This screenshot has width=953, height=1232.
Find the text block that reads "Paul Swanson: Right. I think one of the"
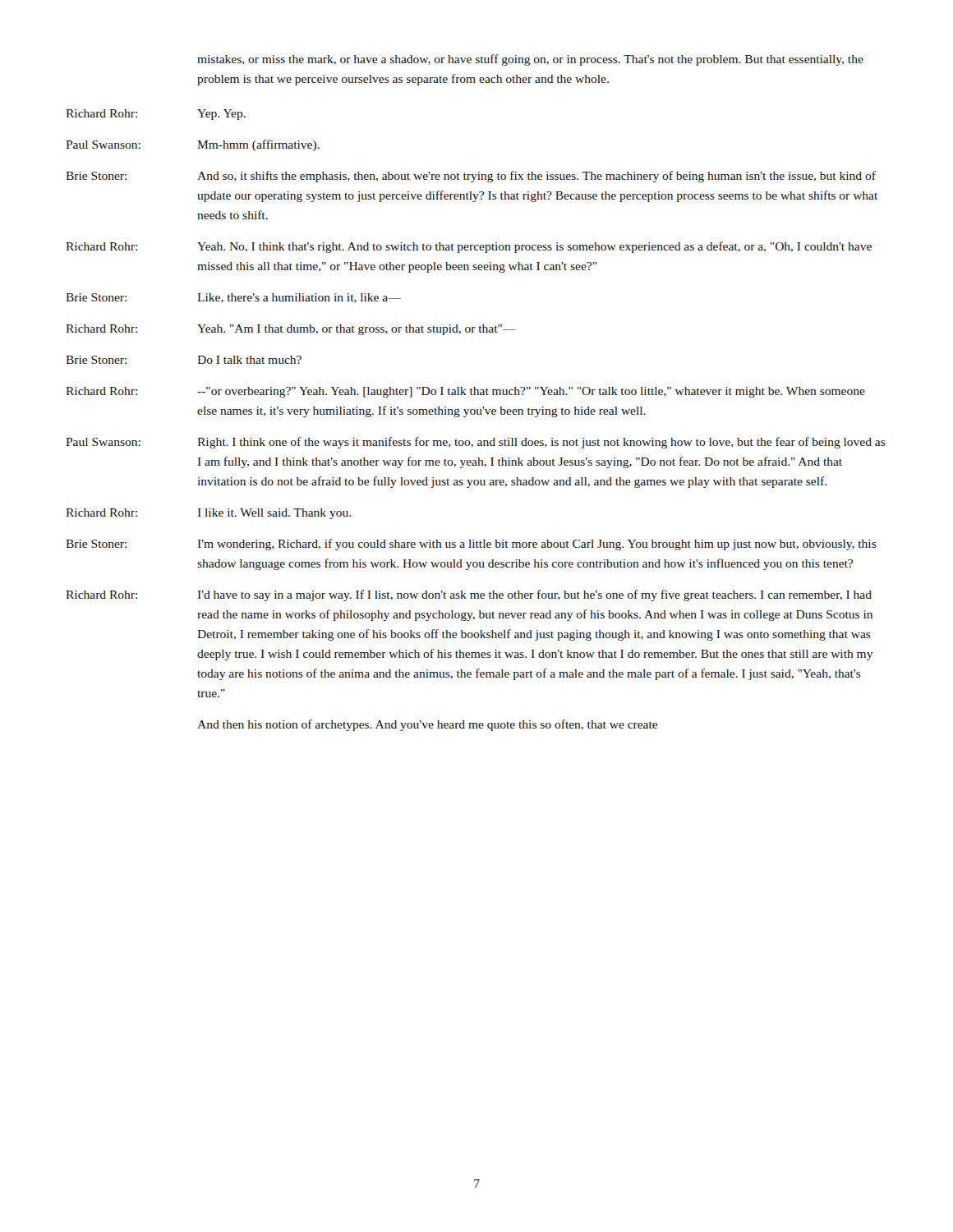[x=476, y=462]
